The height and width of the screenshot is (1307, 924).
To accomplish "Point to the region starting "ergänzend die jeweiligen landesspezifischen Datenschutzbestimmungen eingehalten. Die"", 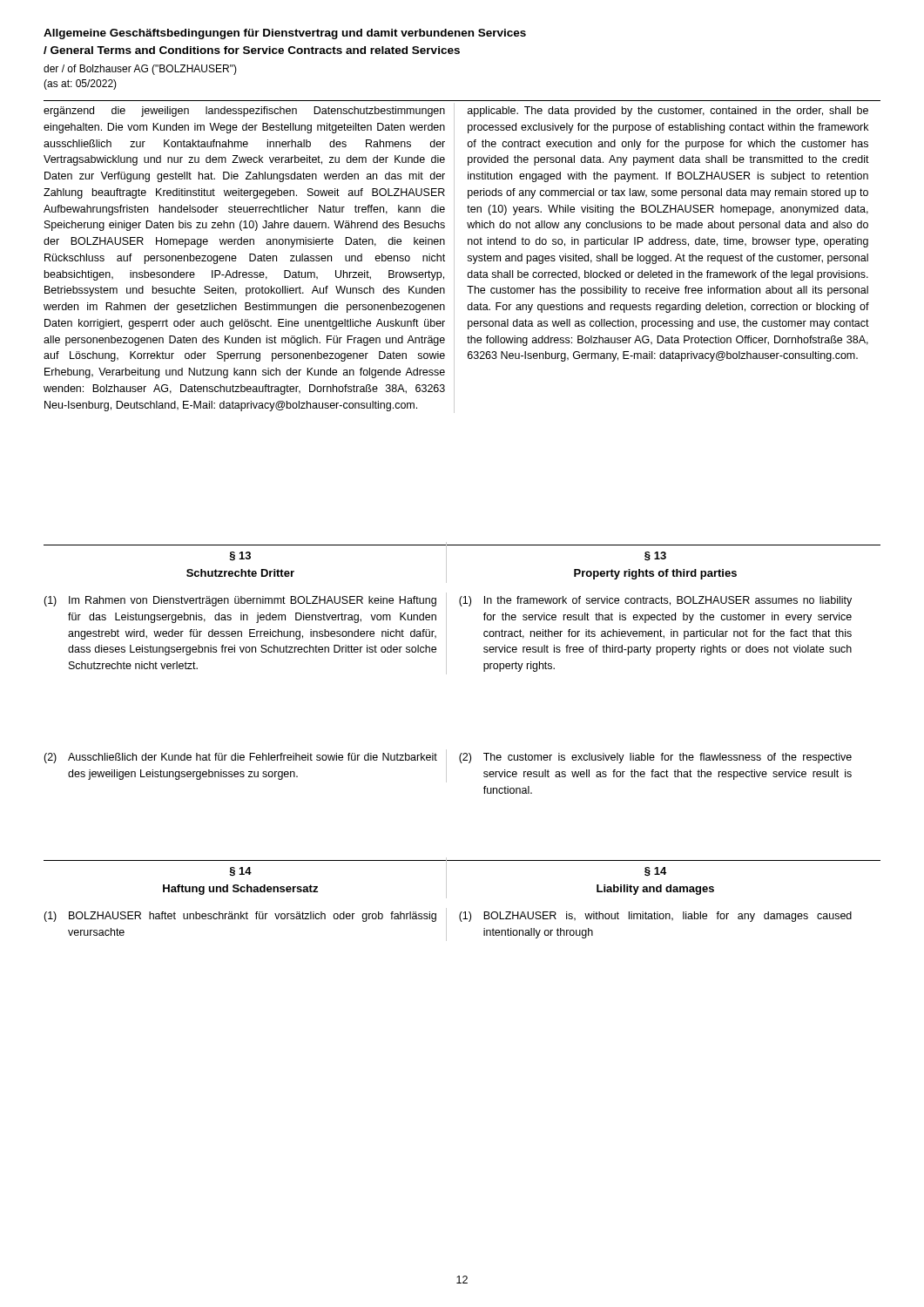I will [x=244, y=258].
